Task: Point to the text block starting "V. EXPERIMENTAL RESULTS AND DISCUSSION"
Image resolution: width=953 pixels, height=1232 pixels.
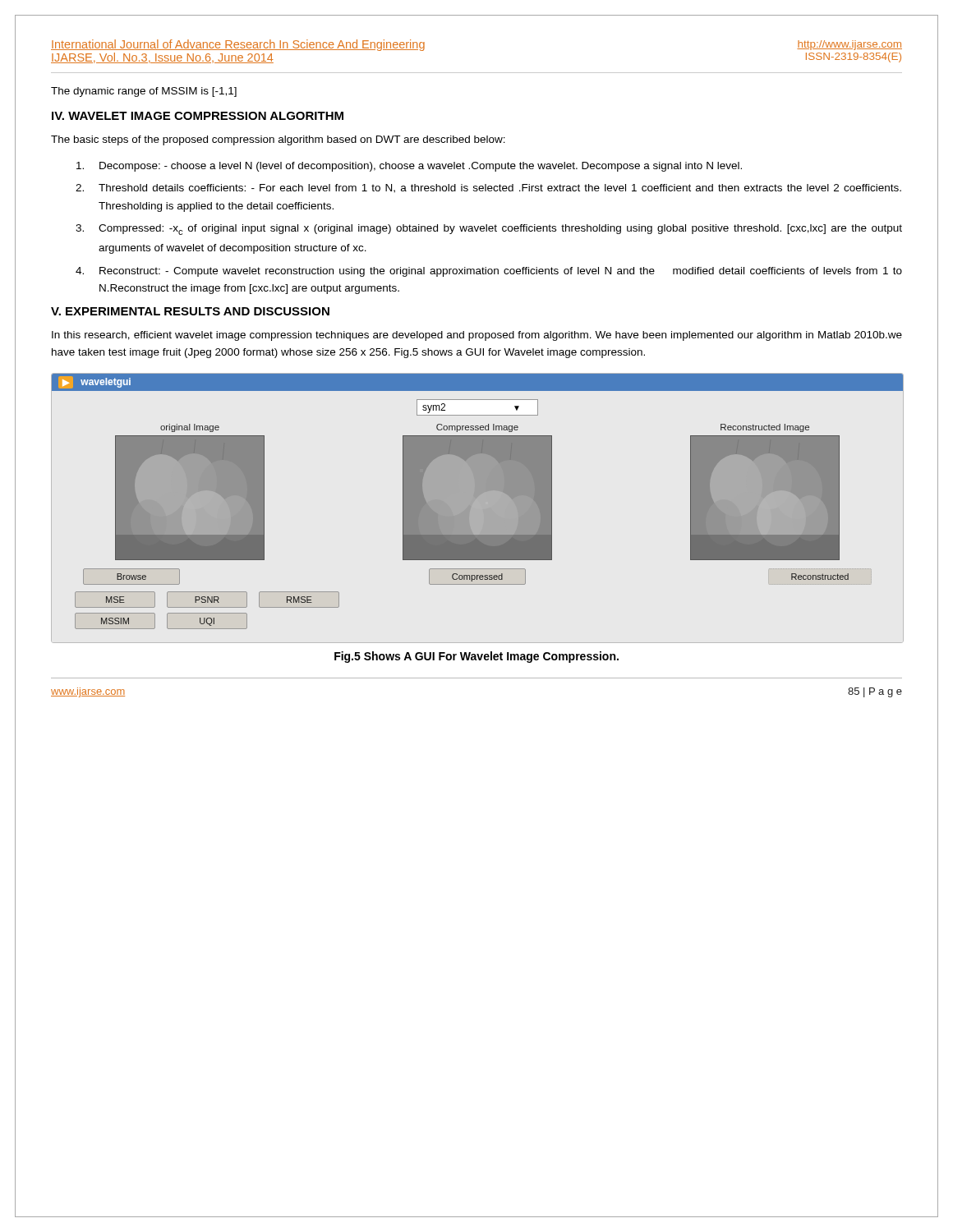Action: (191, 311)
